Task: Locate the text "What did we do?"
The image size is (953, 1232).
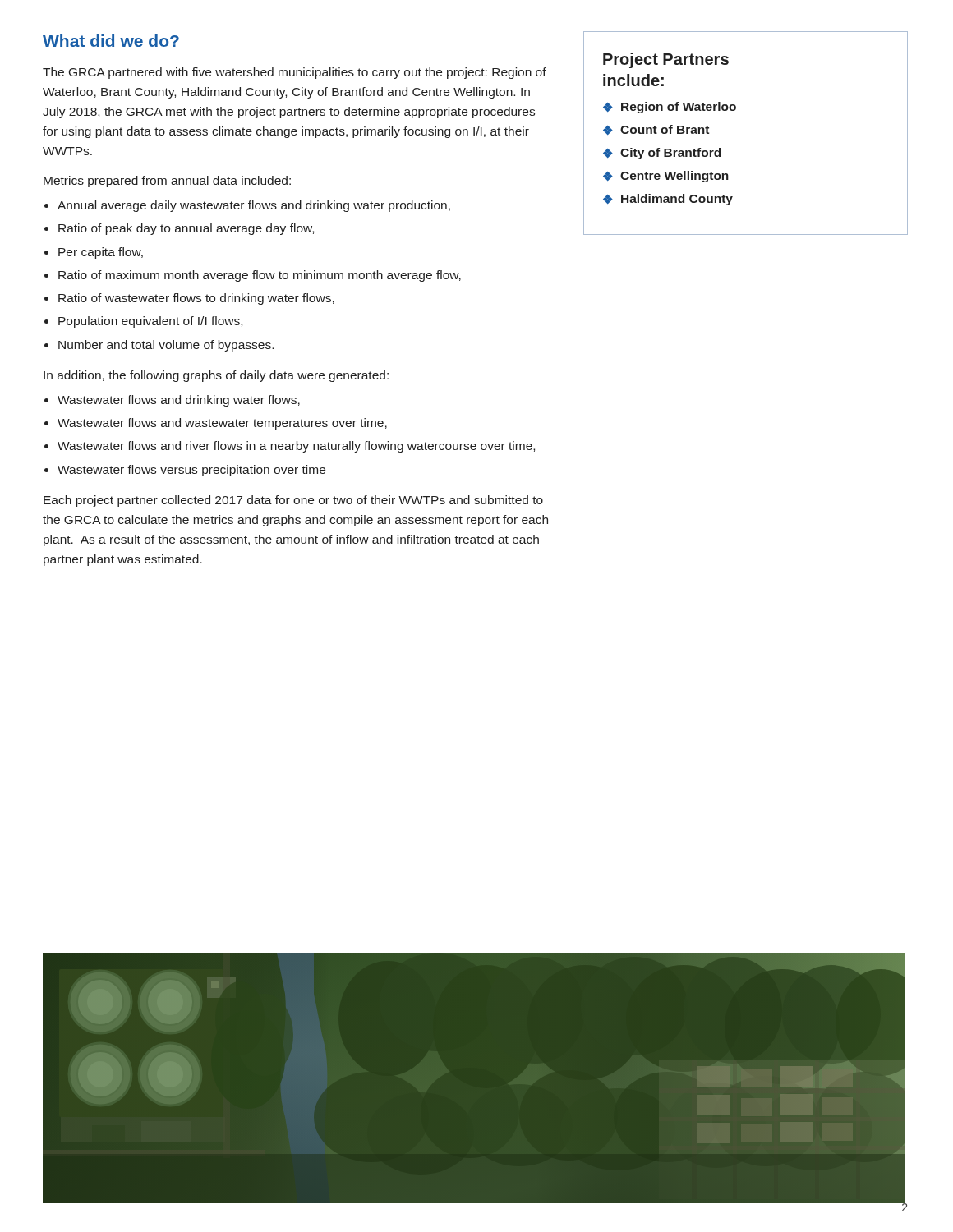Action: click(111, 41)
